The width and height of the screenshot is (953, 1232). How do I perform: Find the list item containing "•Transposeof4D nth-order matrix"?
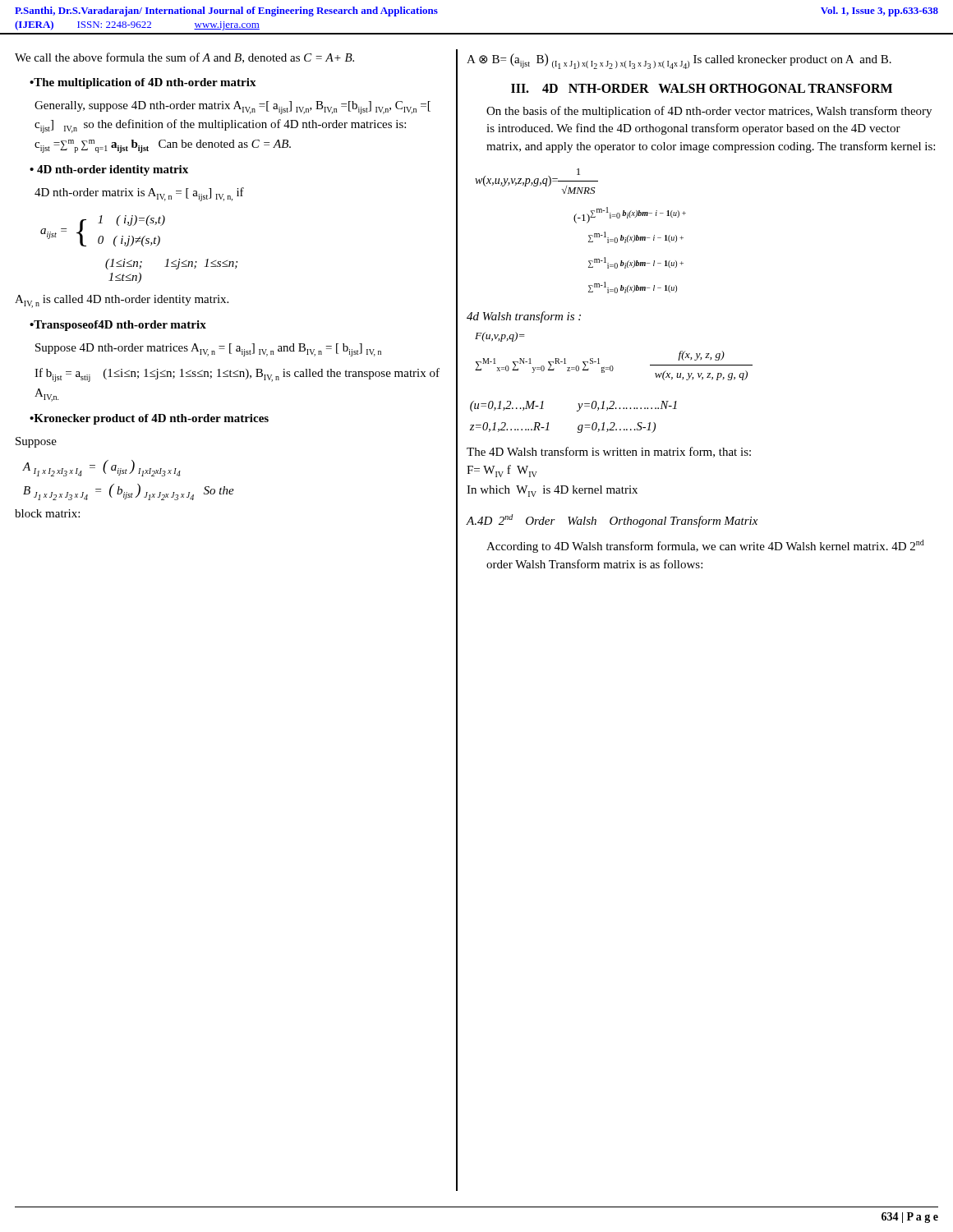(x=118, y=325)
